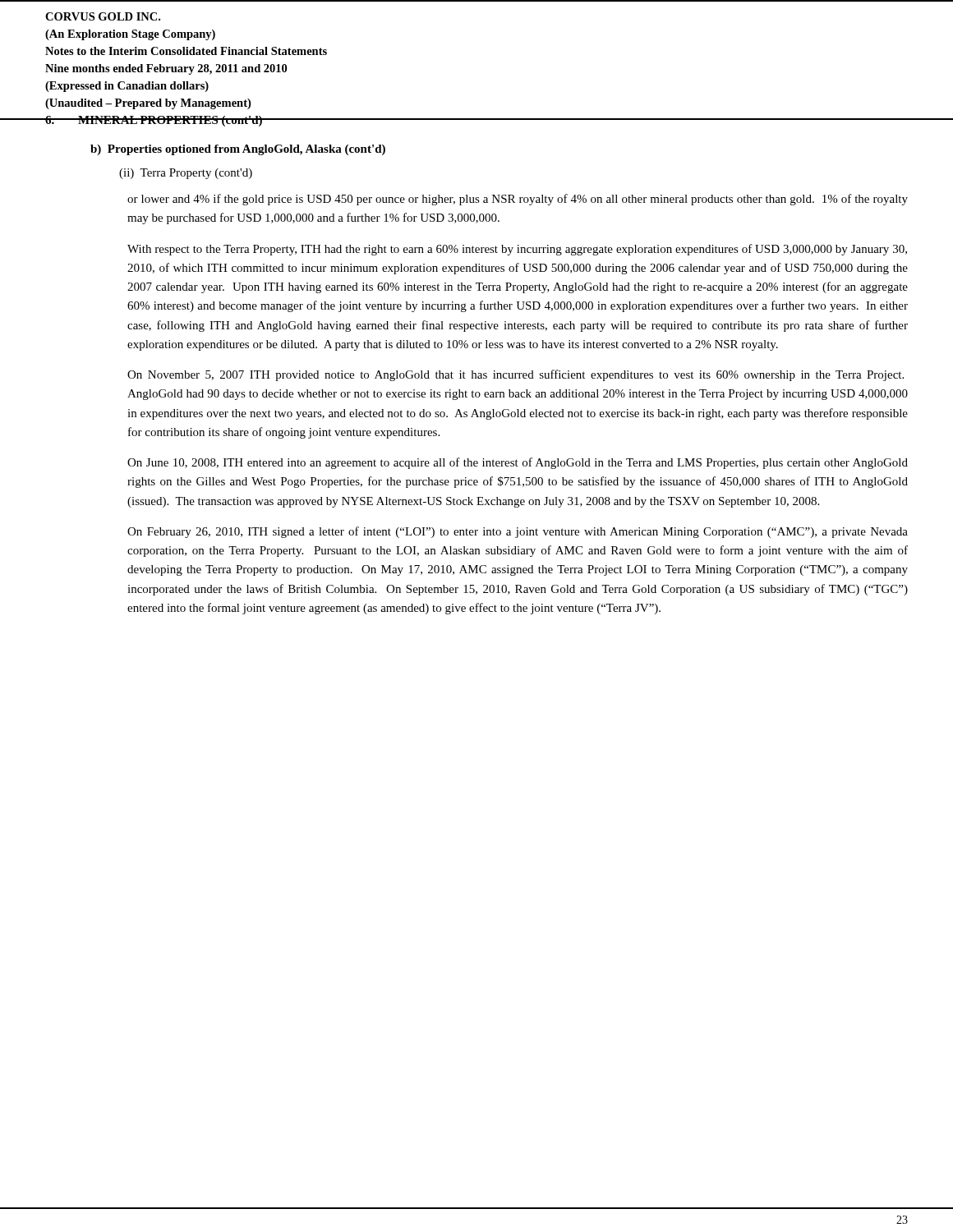Where is the passage that starts "On June 10,"?
The height and width of the screenshot is (1232, 953).
coord(518,482)
